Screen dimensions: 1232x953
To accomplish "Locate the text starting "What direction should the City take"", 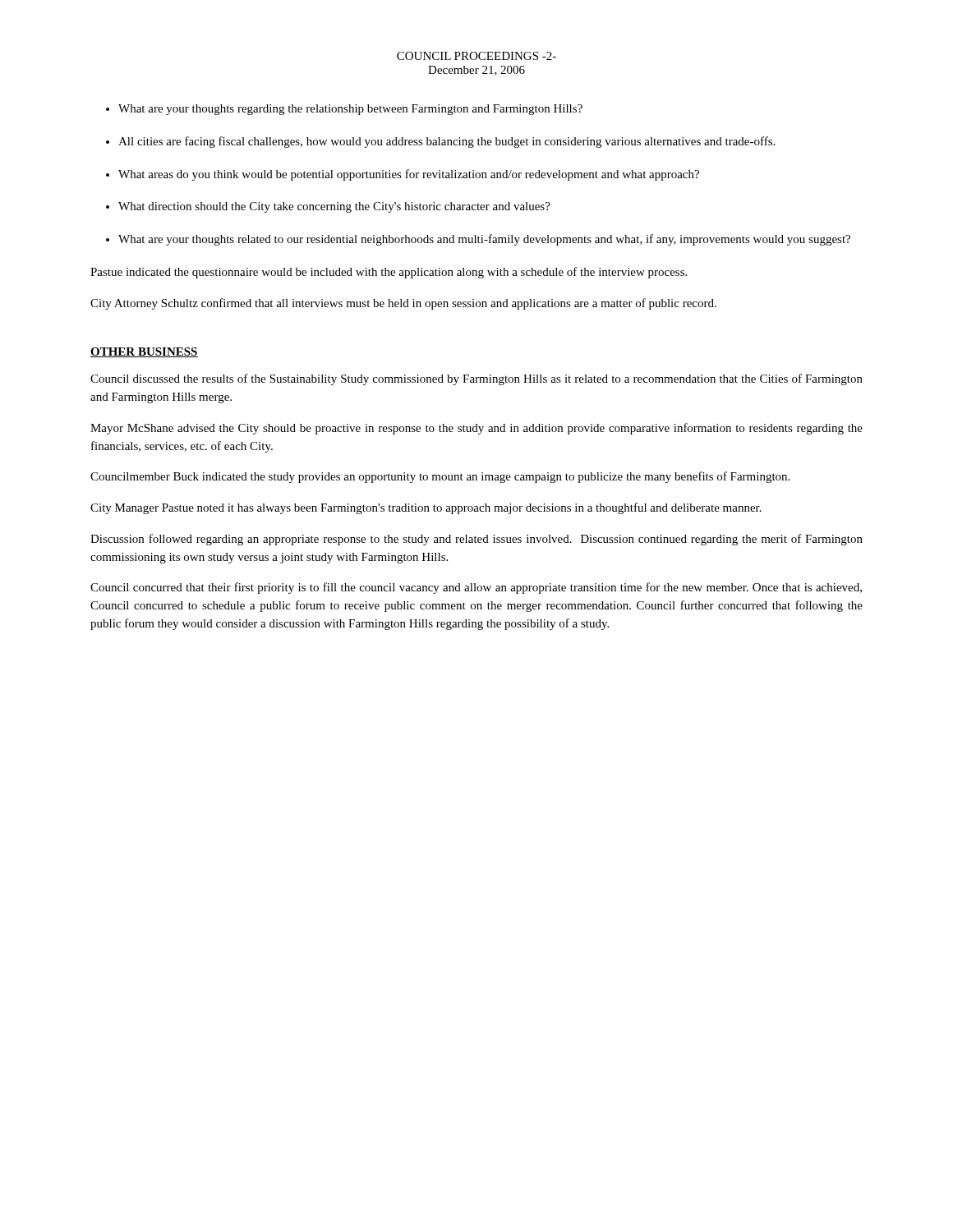I will click(x=334, y=206).
